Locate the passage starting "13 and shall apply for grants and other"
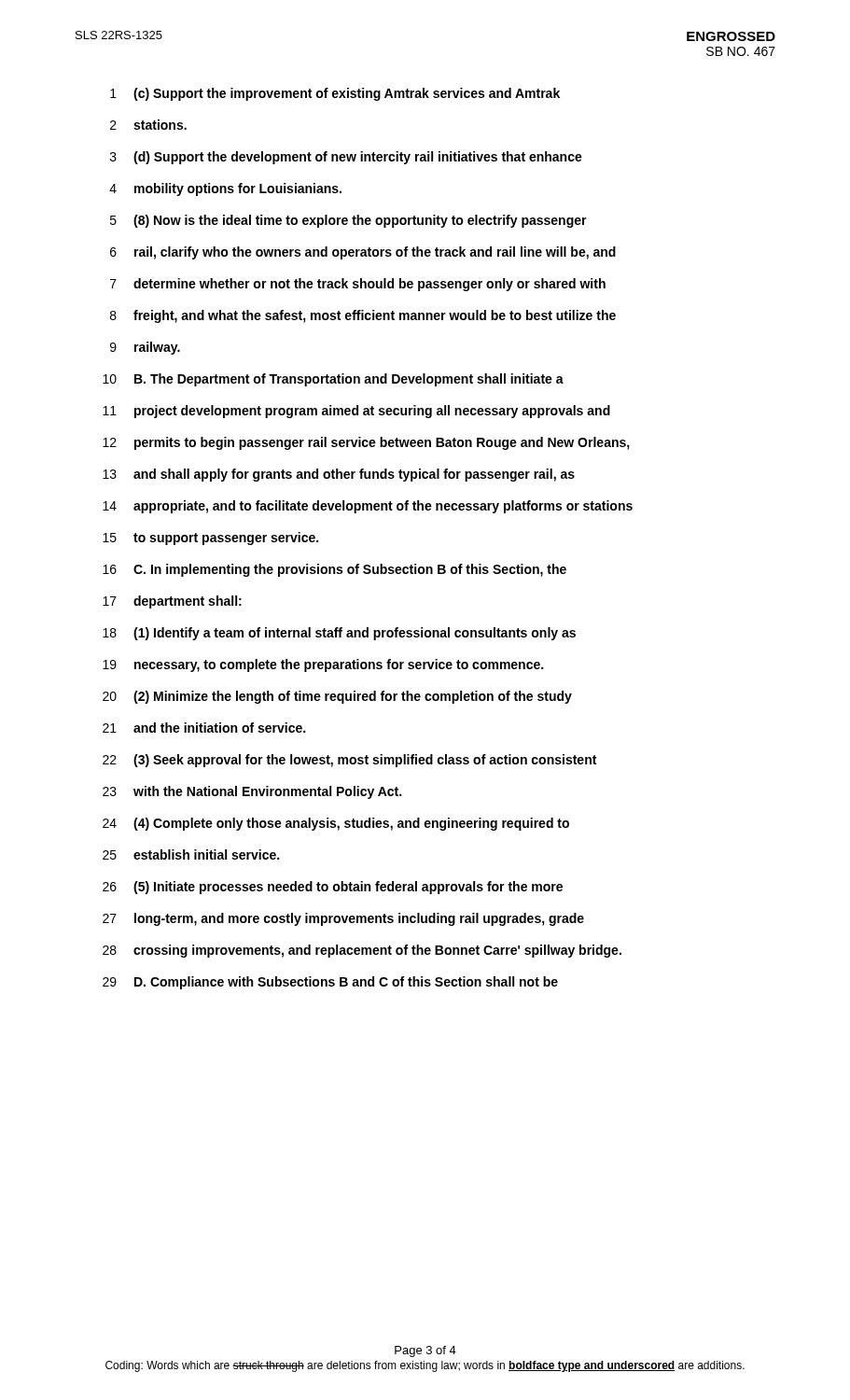This screenshot has height=1400, width=850. 425,475
